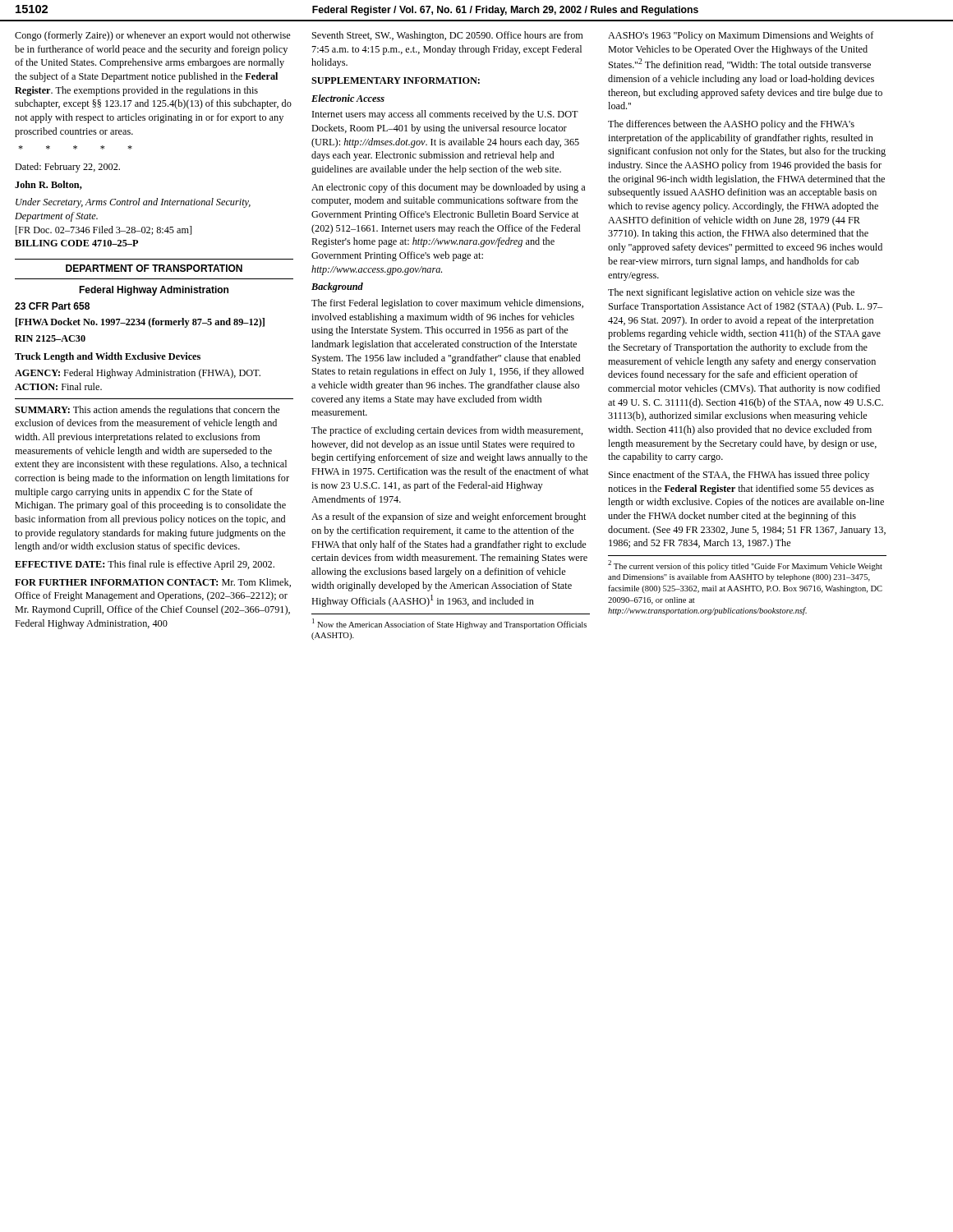Select the text block with the text "Seventh Street, SW., Washington, DC 20590. Office hours"
This screenshot has width=953, height=1232.
(x=451, y=49)
